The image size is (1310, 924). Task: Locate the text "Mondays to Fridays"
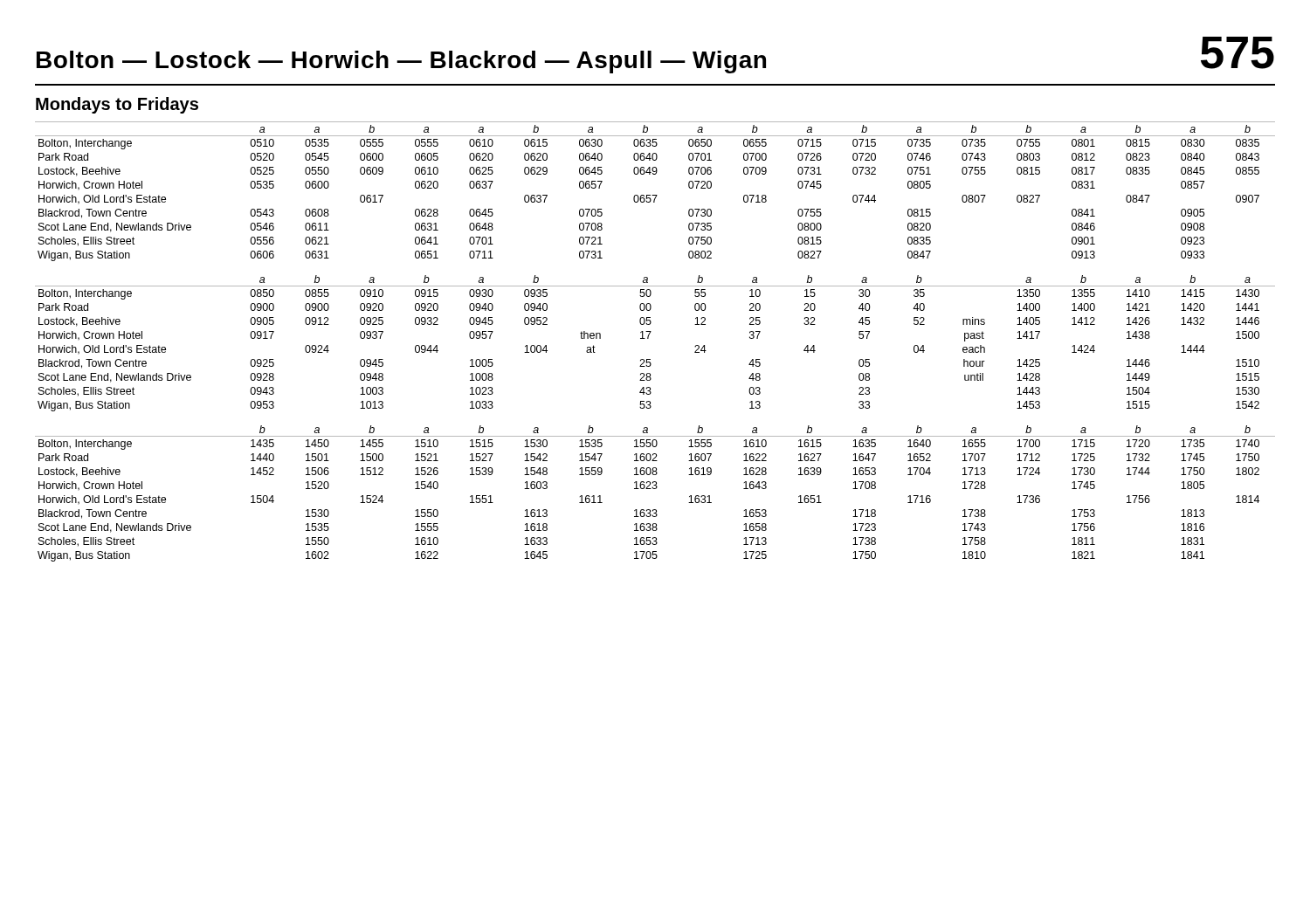pyautogui.click(x=117, y=104)
